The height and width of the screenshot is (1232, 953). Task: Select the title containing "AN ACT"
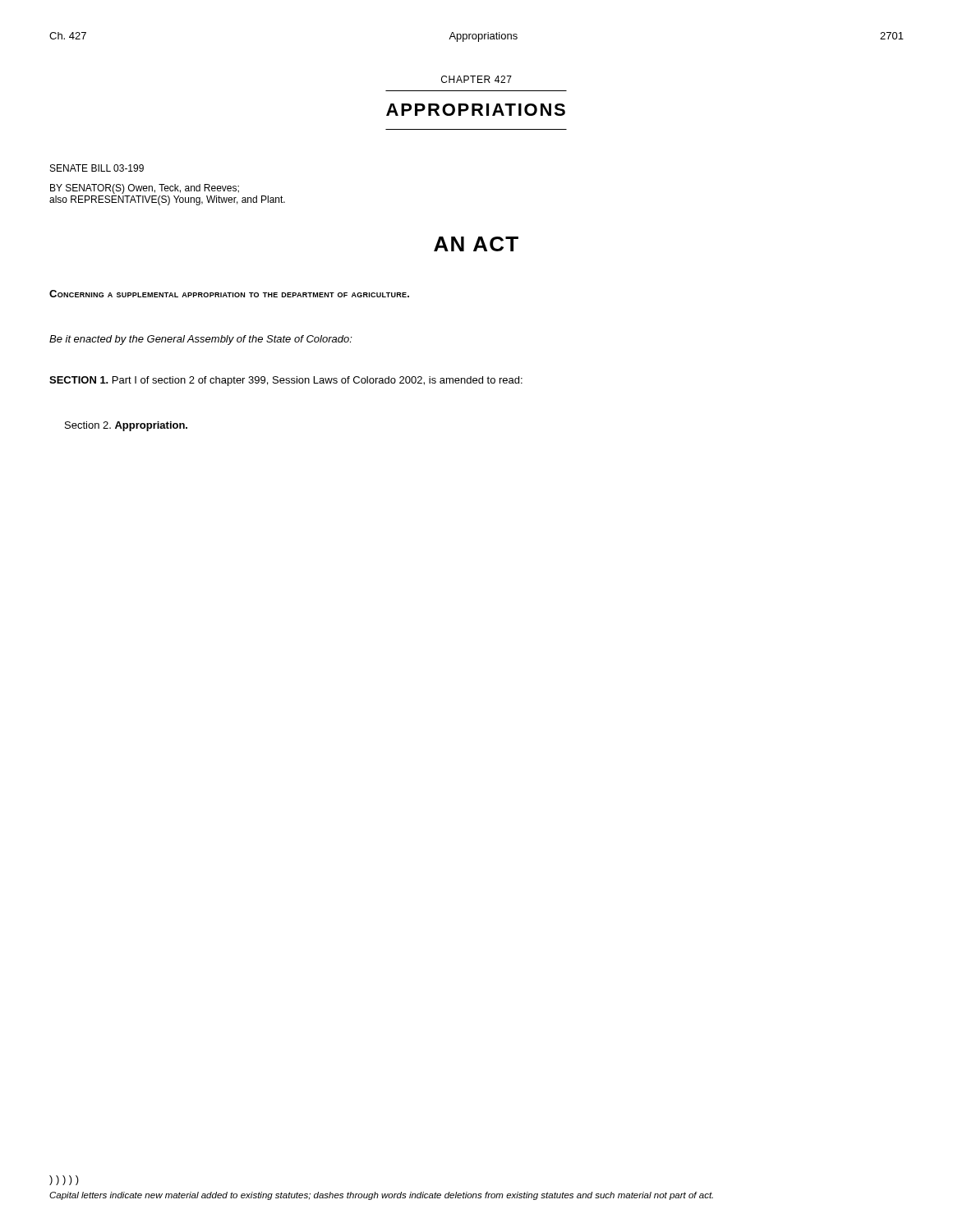[476, 244]
